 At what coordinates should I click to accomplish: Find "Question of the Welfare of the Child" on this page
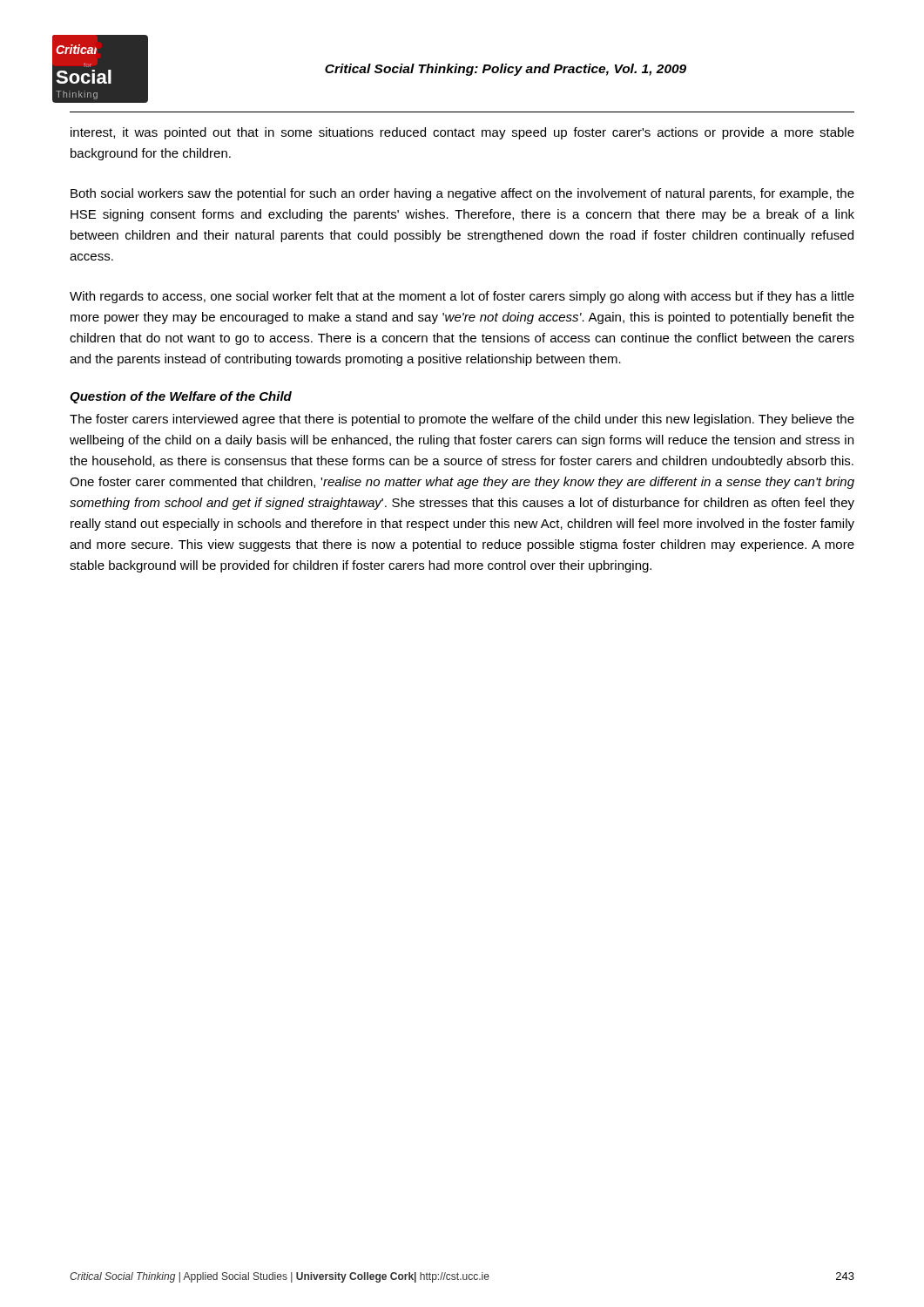pyautogui.click(x=181, y=396)
